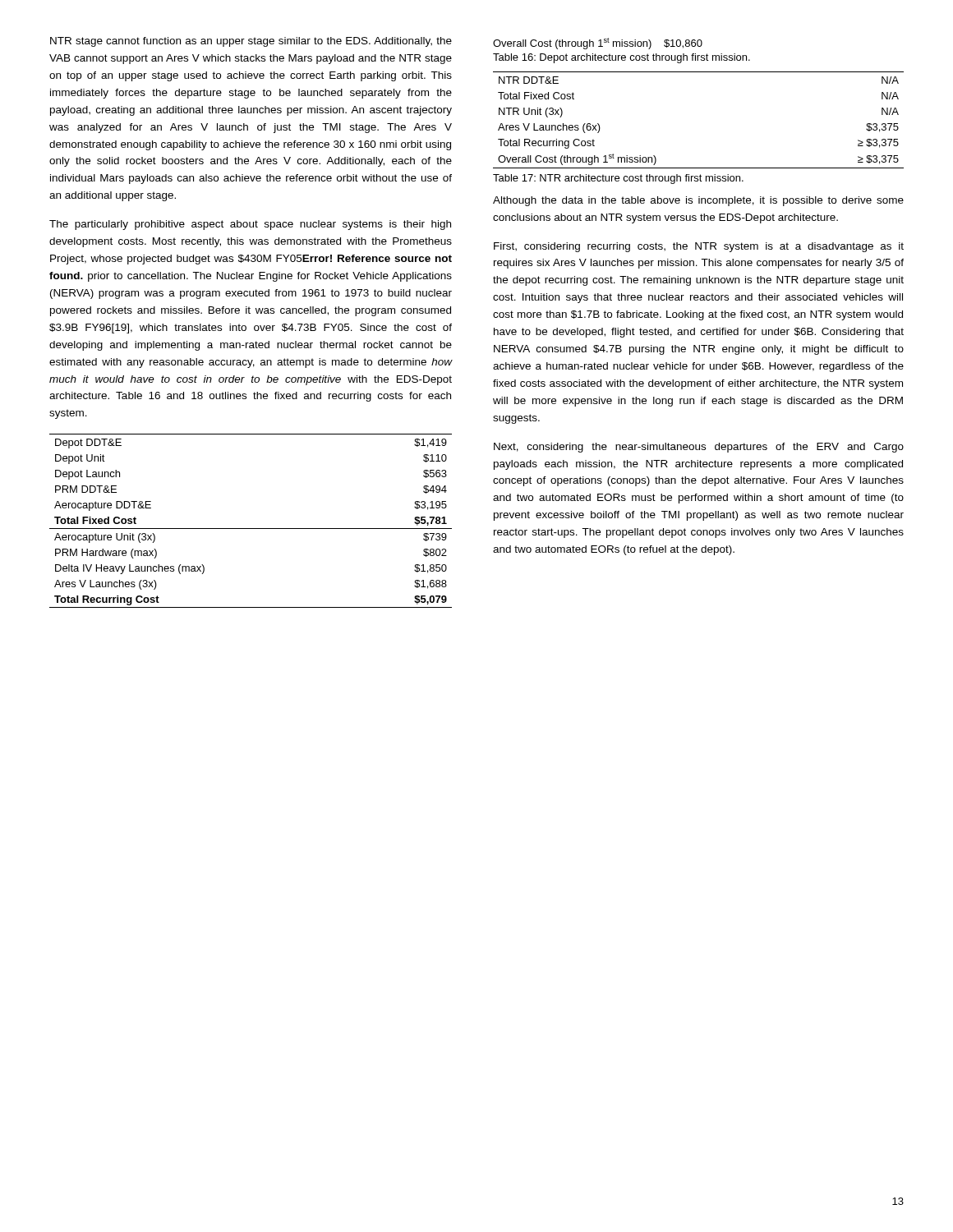953x1232 pixels.
Task: Locate the block starting "Next, considering the near-simultaneous departures of the"
Action: coord(698,498)
